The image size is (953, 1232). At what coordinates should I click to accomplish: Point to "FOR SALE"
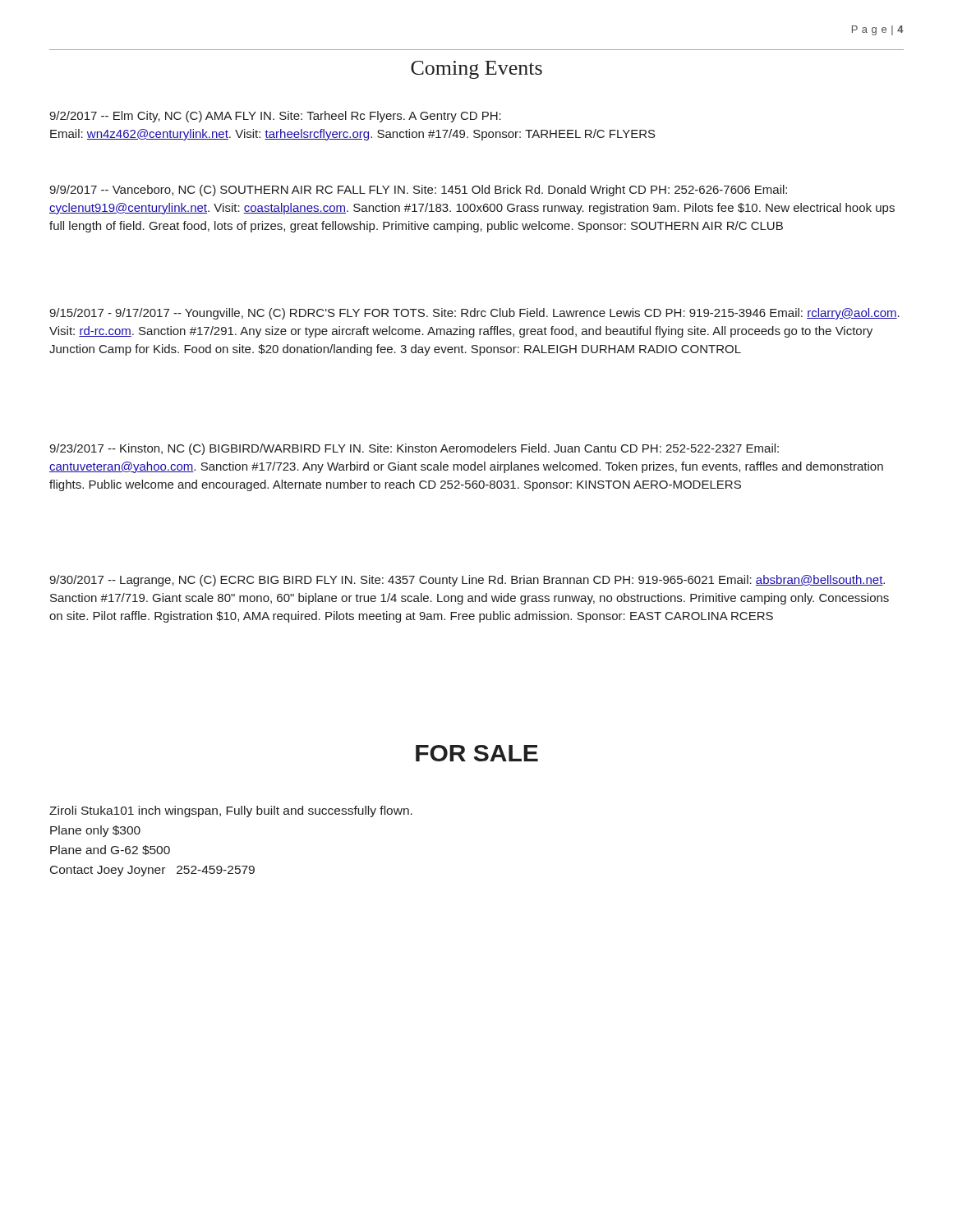coord(476,753)
